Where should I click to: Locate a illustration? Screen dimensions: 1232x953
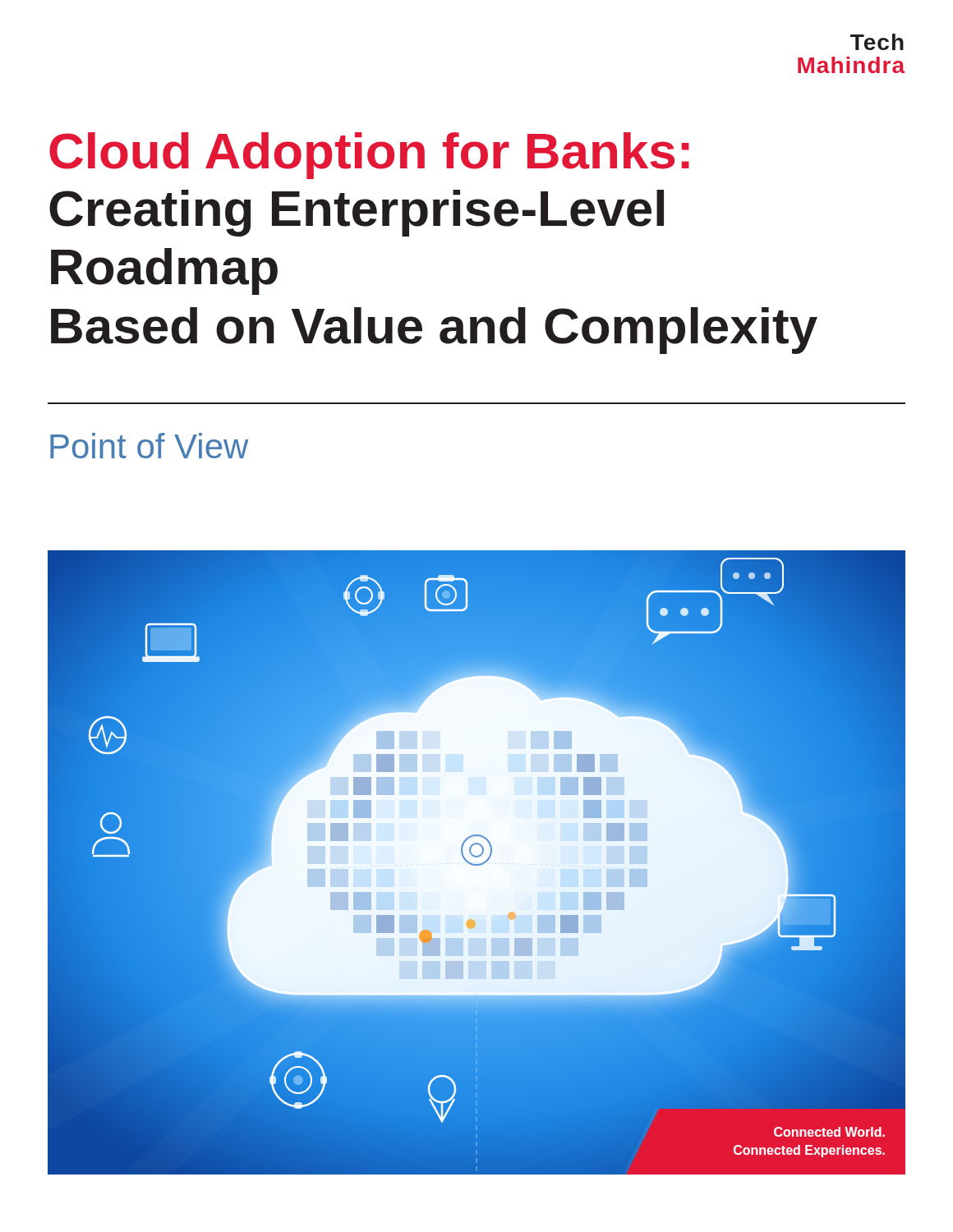point(476,862)
